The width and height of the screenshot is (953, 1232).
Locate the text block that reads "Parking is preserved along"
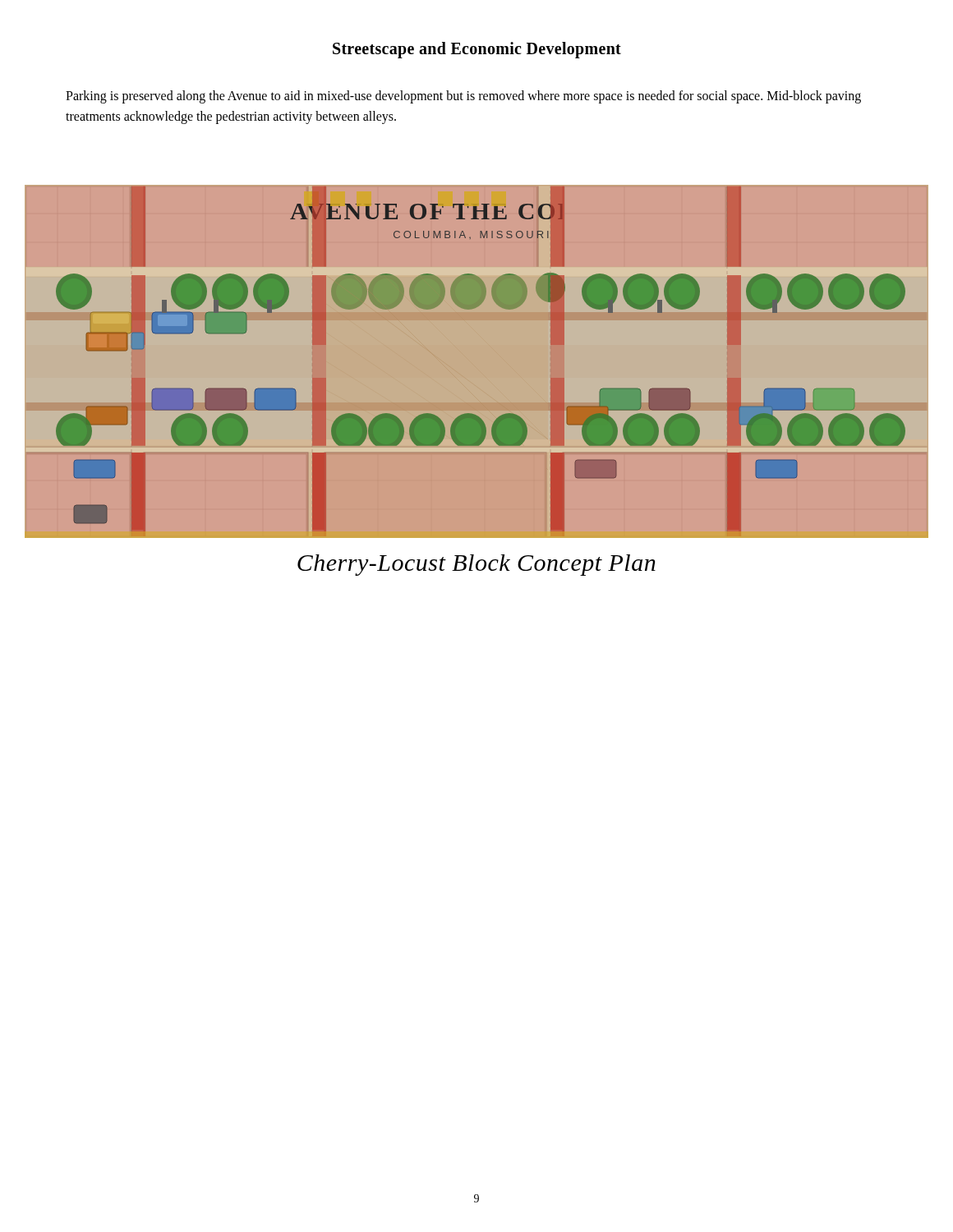coord(463,106)
